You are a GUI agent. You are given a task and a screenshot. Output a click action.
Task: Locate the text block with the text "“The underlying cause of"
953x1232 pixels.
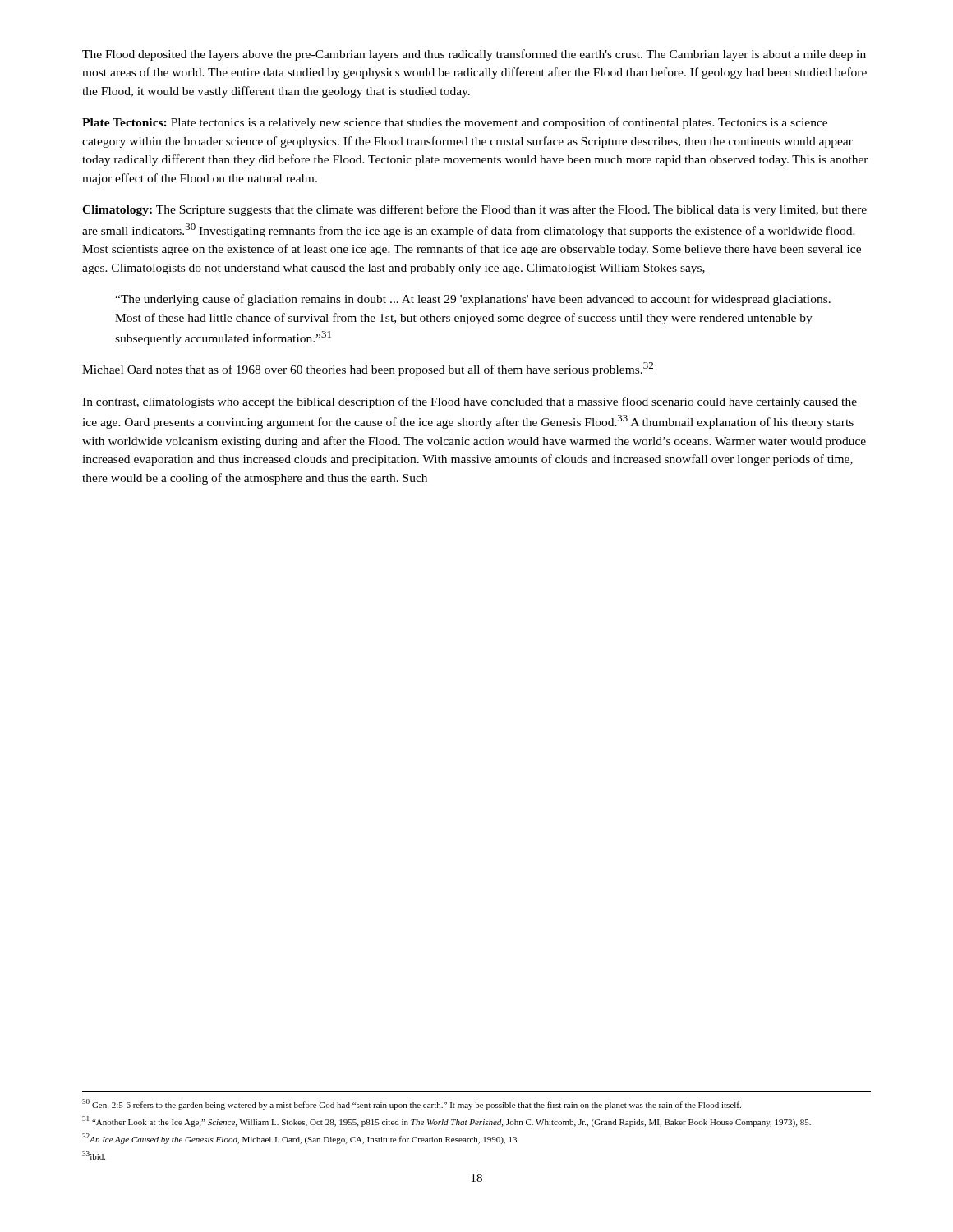[x=473, y=319]
